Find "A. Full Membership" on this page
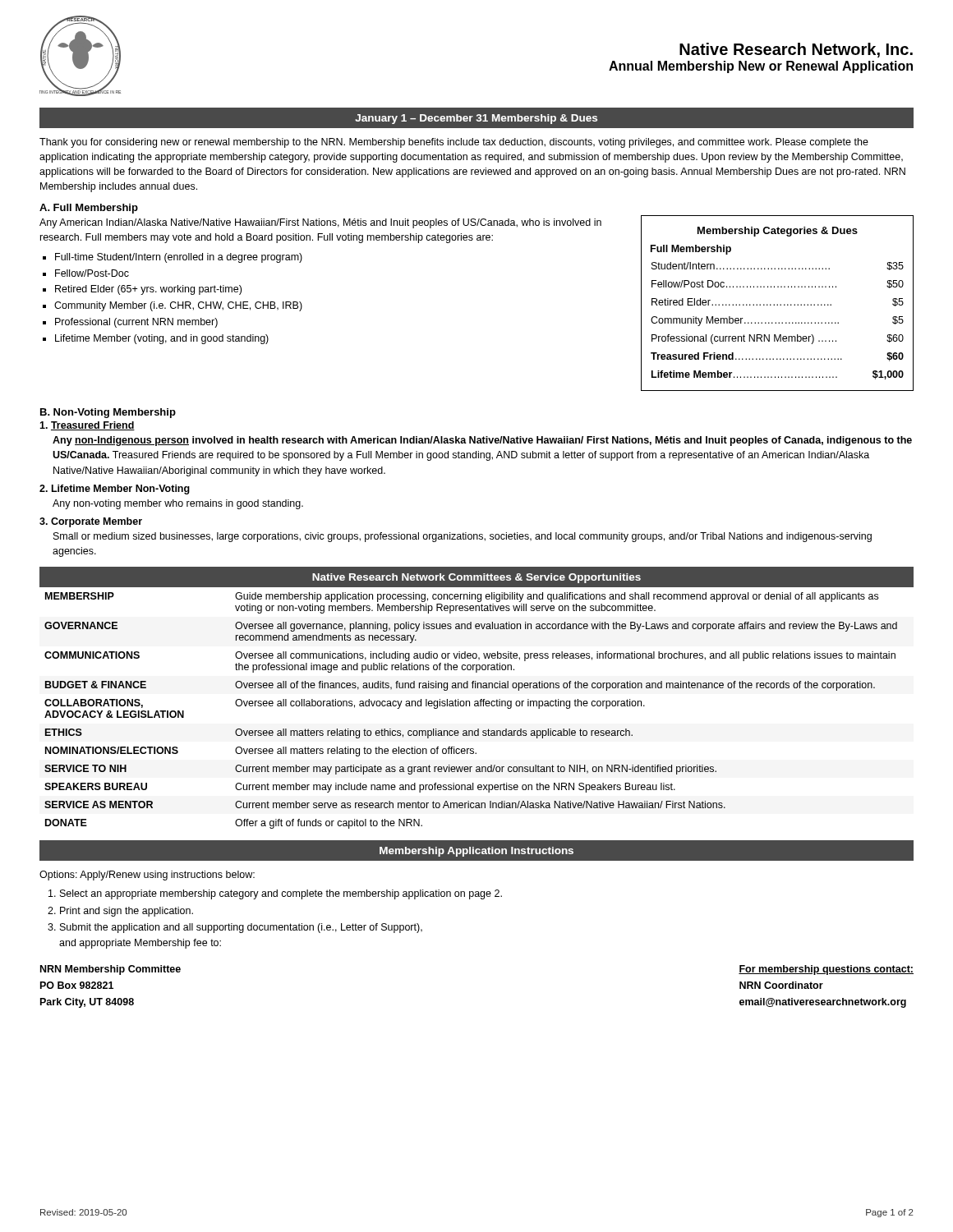Image resolution: width=953 pixels, height=1232 pixels. (89, 207)
